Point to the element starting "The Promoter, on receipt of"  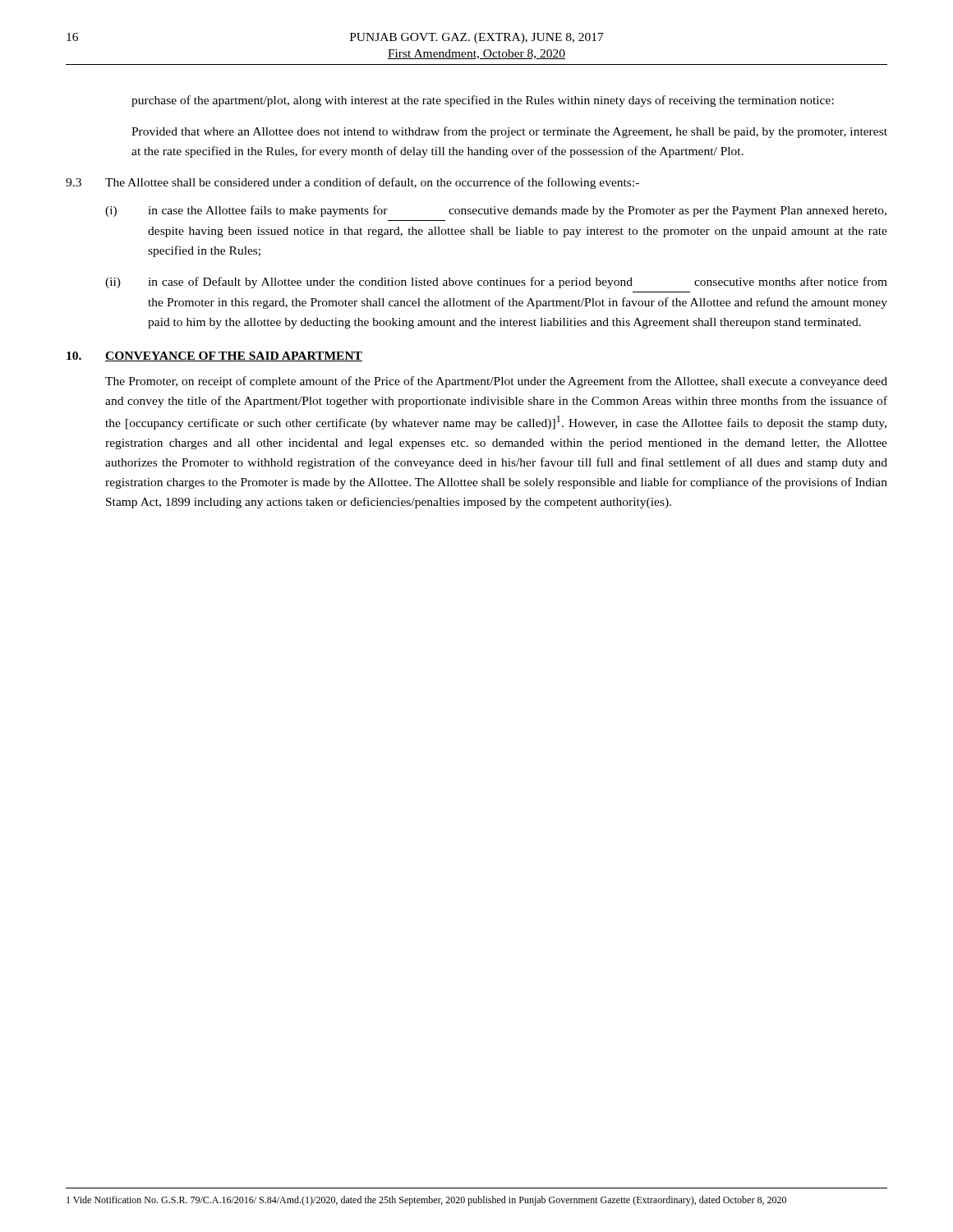pos(496,441)
